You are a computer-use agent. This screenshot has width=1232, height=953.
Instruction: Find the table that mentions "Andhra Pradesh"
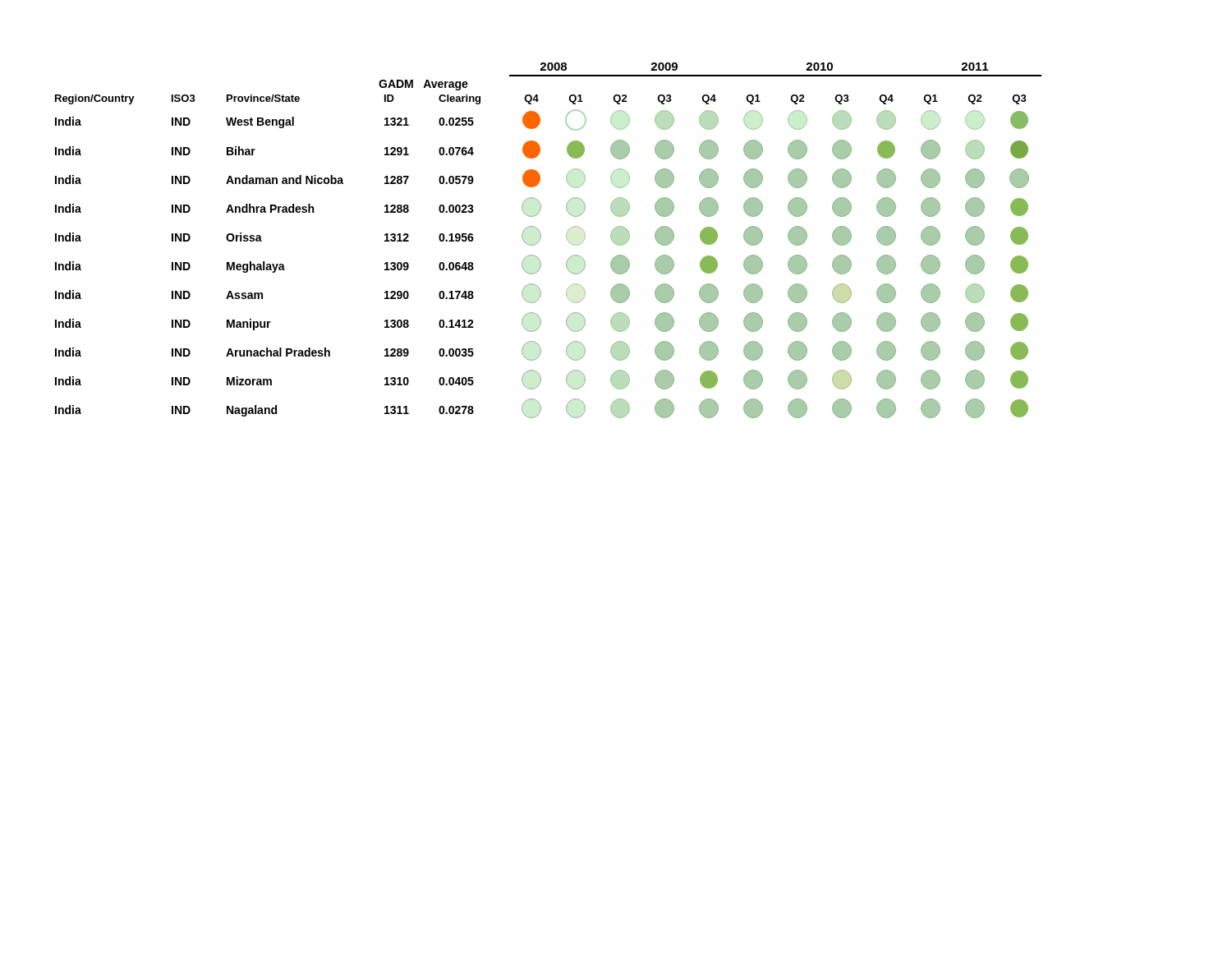tap(616, 241)
